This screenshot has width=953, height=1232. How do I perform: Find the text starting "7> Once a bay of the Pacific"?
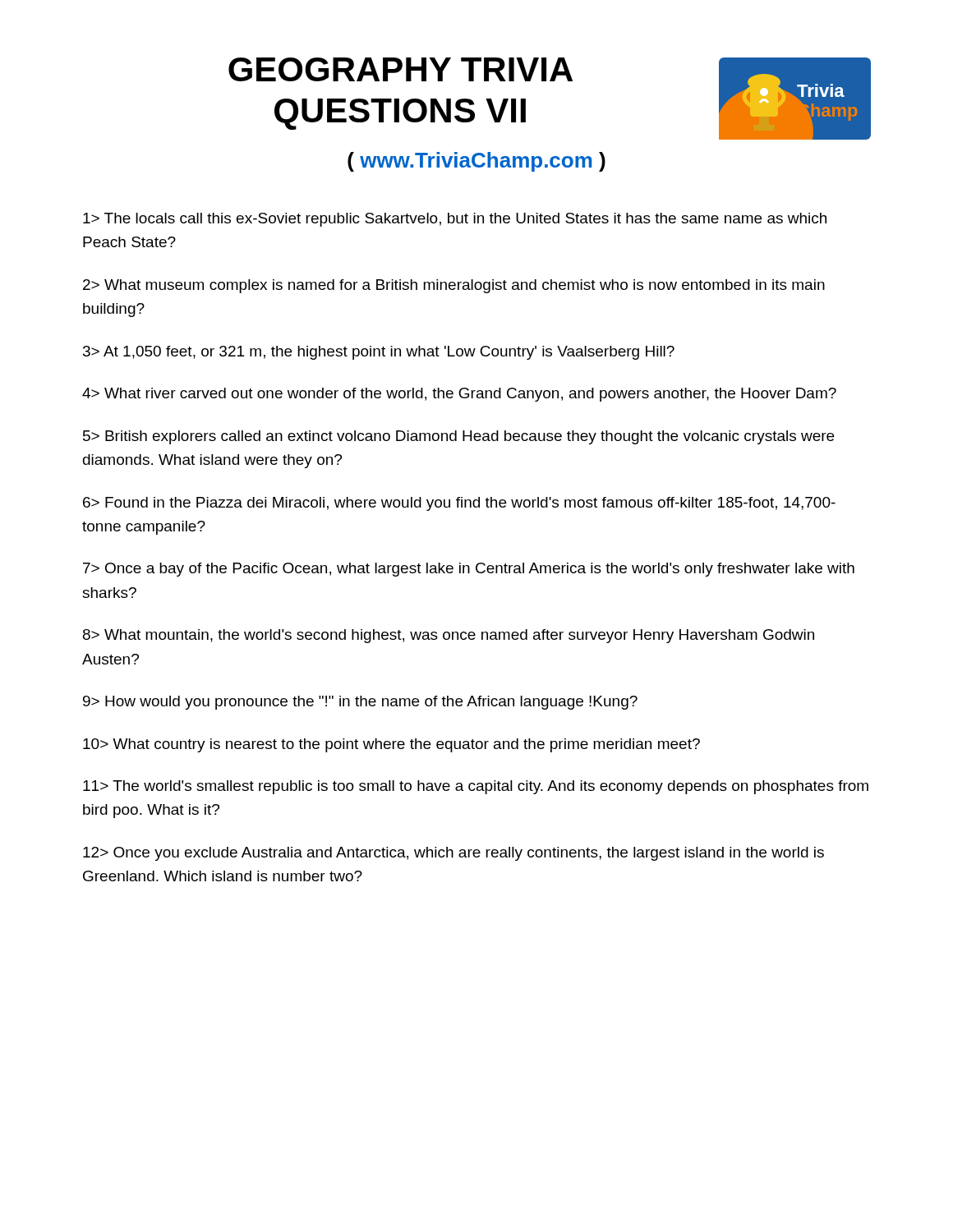click(469, 580)
